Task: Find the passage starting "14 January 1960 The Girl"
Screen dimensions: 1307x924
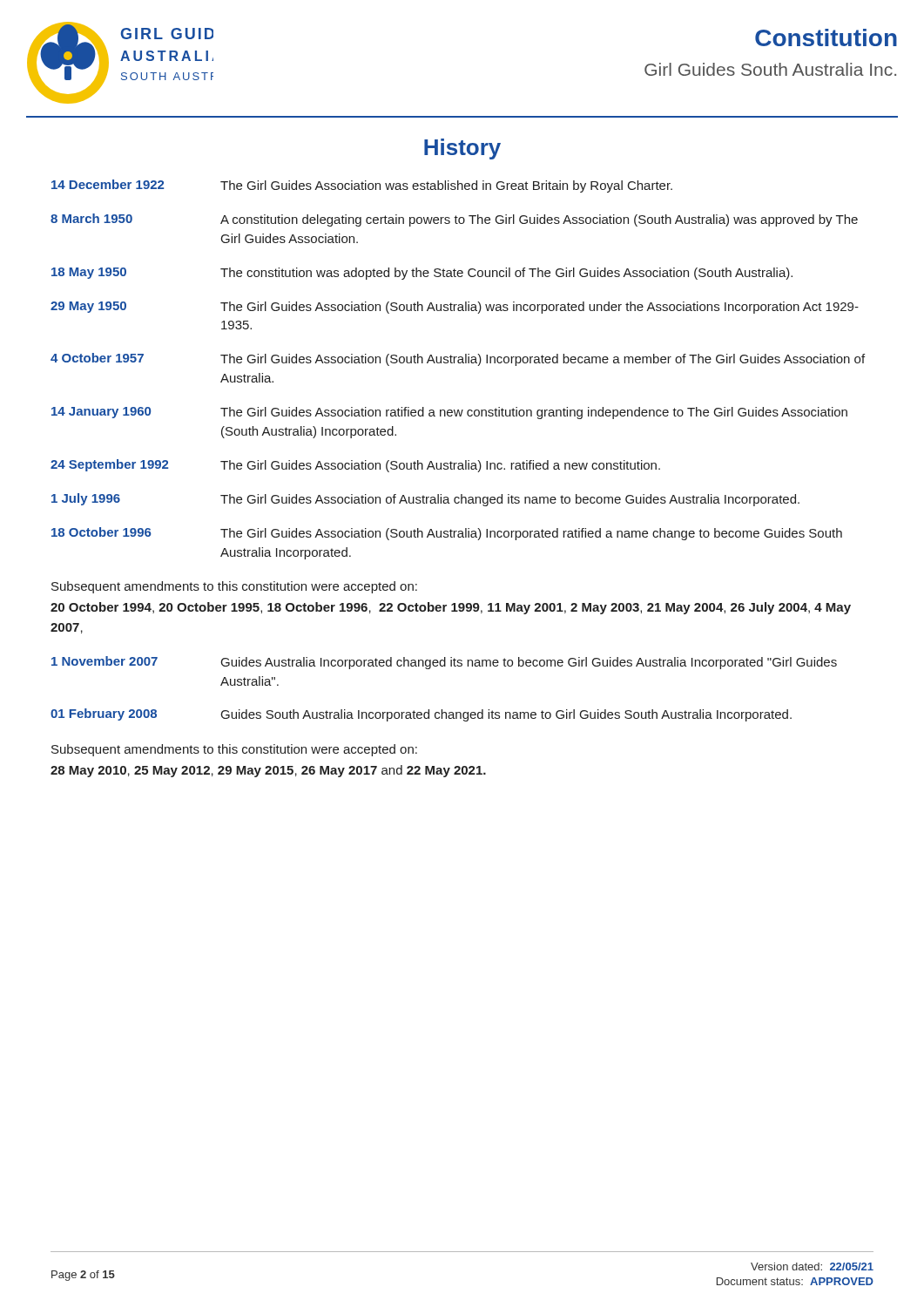Action: pyautogui.click(x=462, y=422)
